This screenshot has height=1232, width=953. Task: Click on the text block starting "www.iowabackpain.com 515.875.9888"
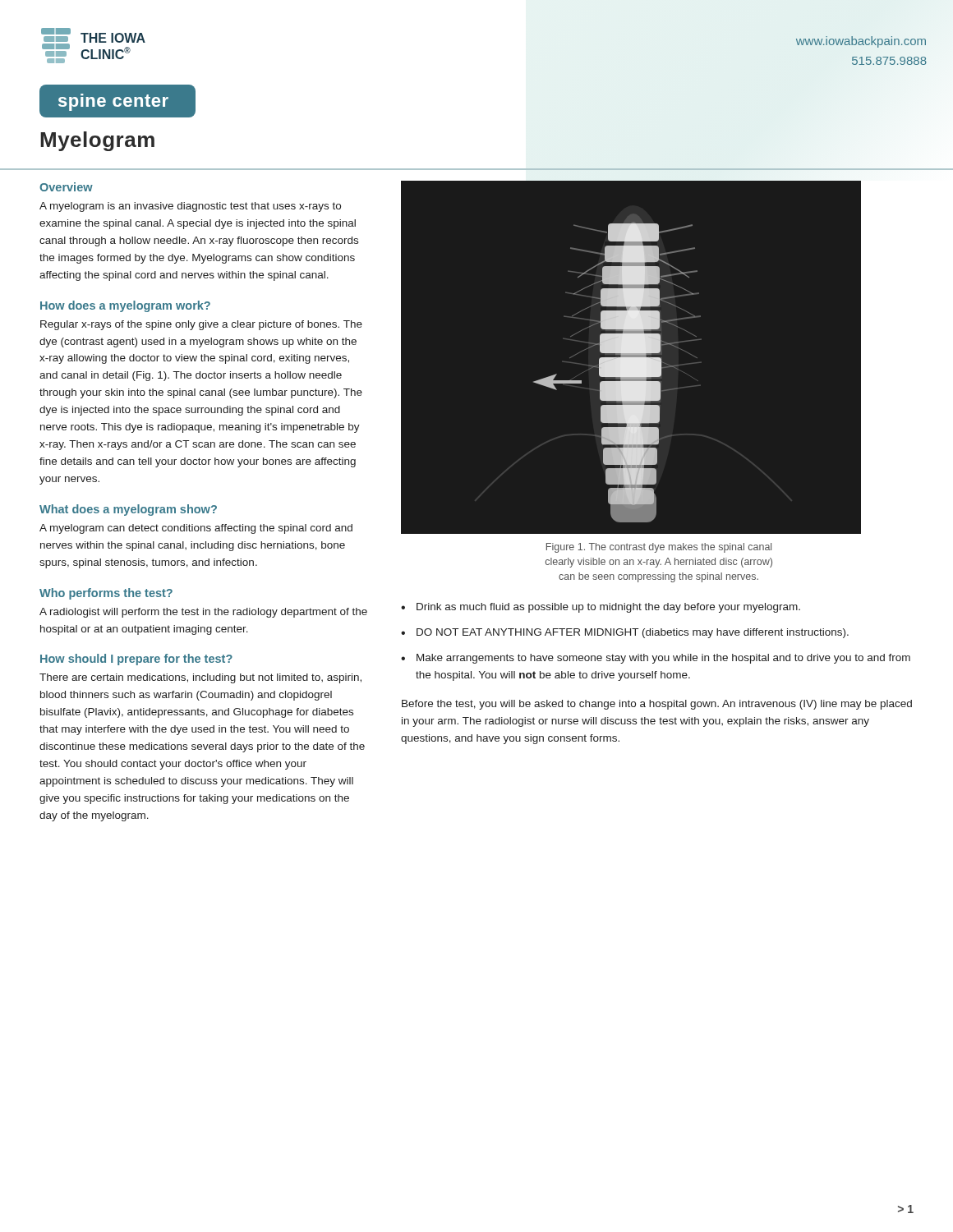tap(861, 51)
